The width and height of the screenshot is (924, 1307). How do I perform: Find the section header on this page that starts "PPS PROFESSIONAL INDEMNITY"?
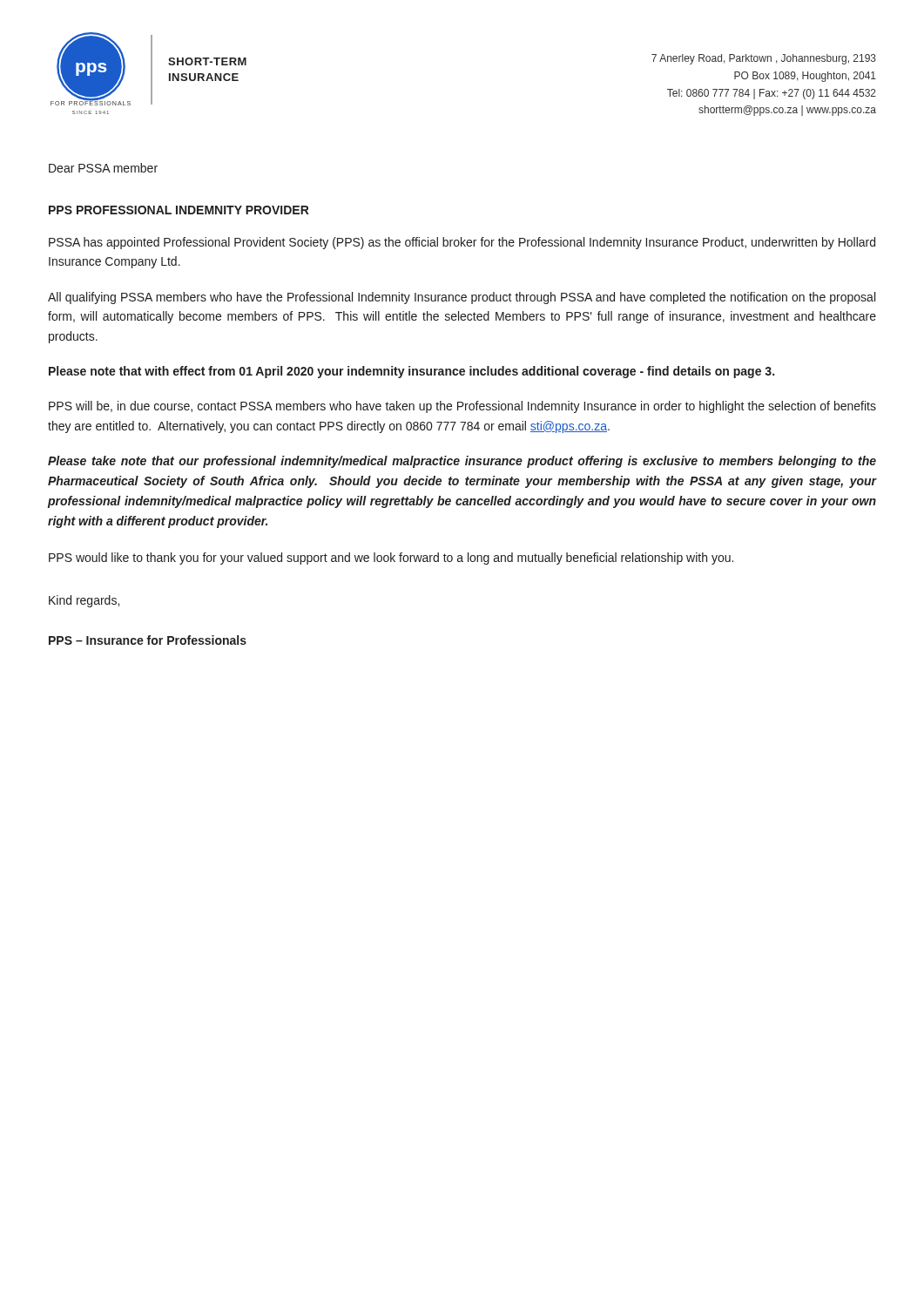coord(178,210)
